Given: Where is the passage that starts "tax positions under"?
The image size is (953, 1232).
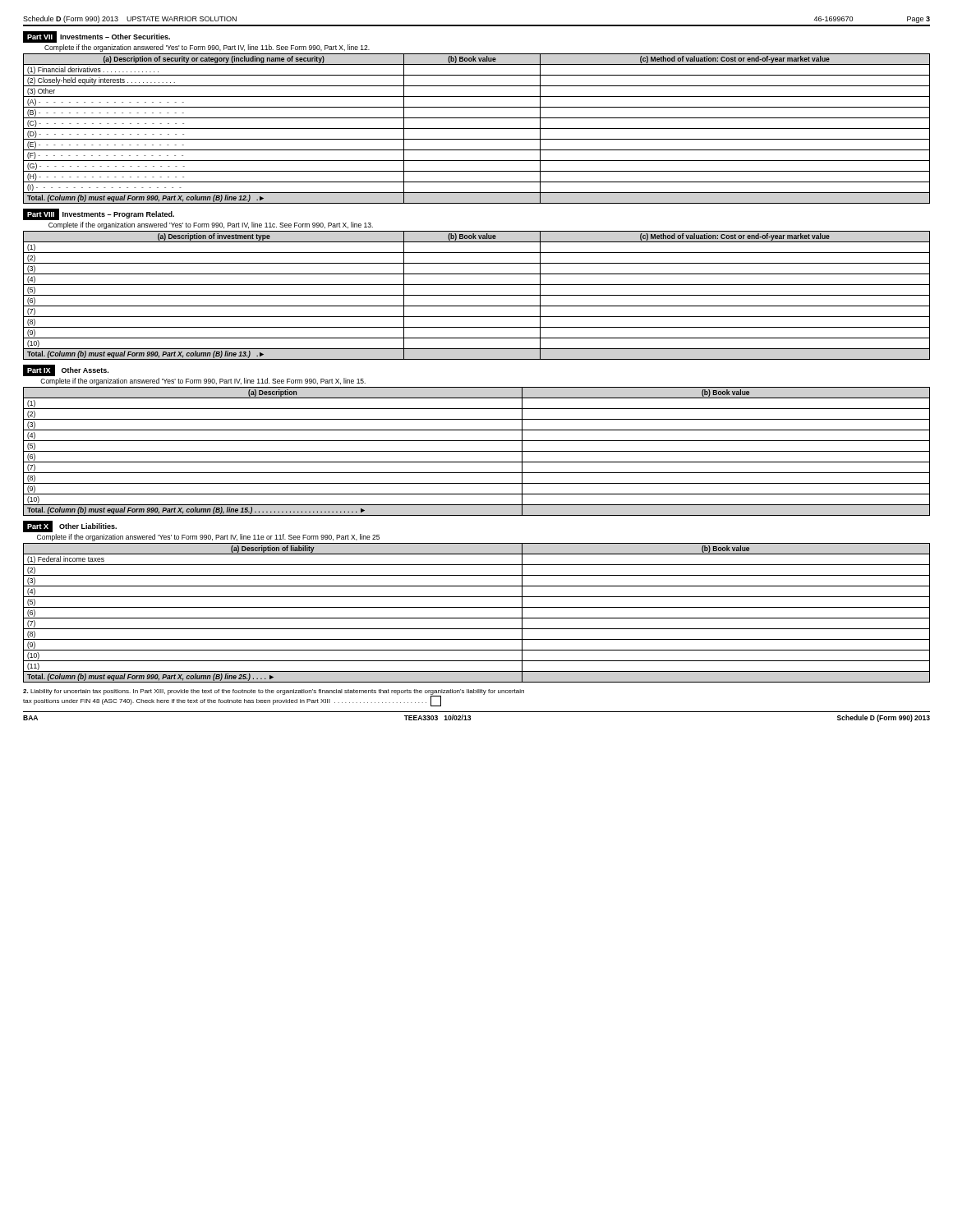Looking at the screenshot, I should [232, 701].
